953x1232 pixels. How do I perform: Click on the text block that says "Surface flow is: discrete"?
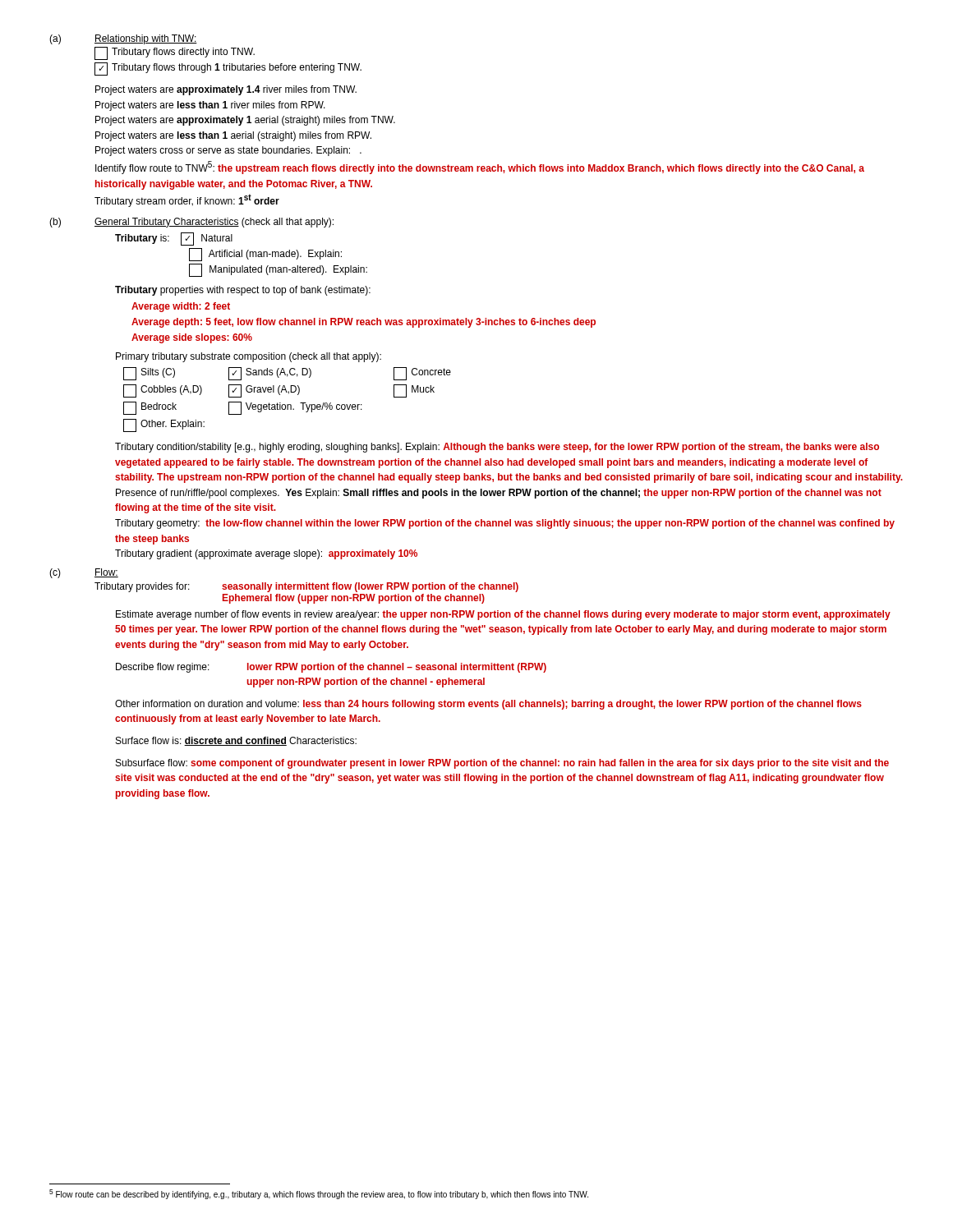[x=236, y=741]
